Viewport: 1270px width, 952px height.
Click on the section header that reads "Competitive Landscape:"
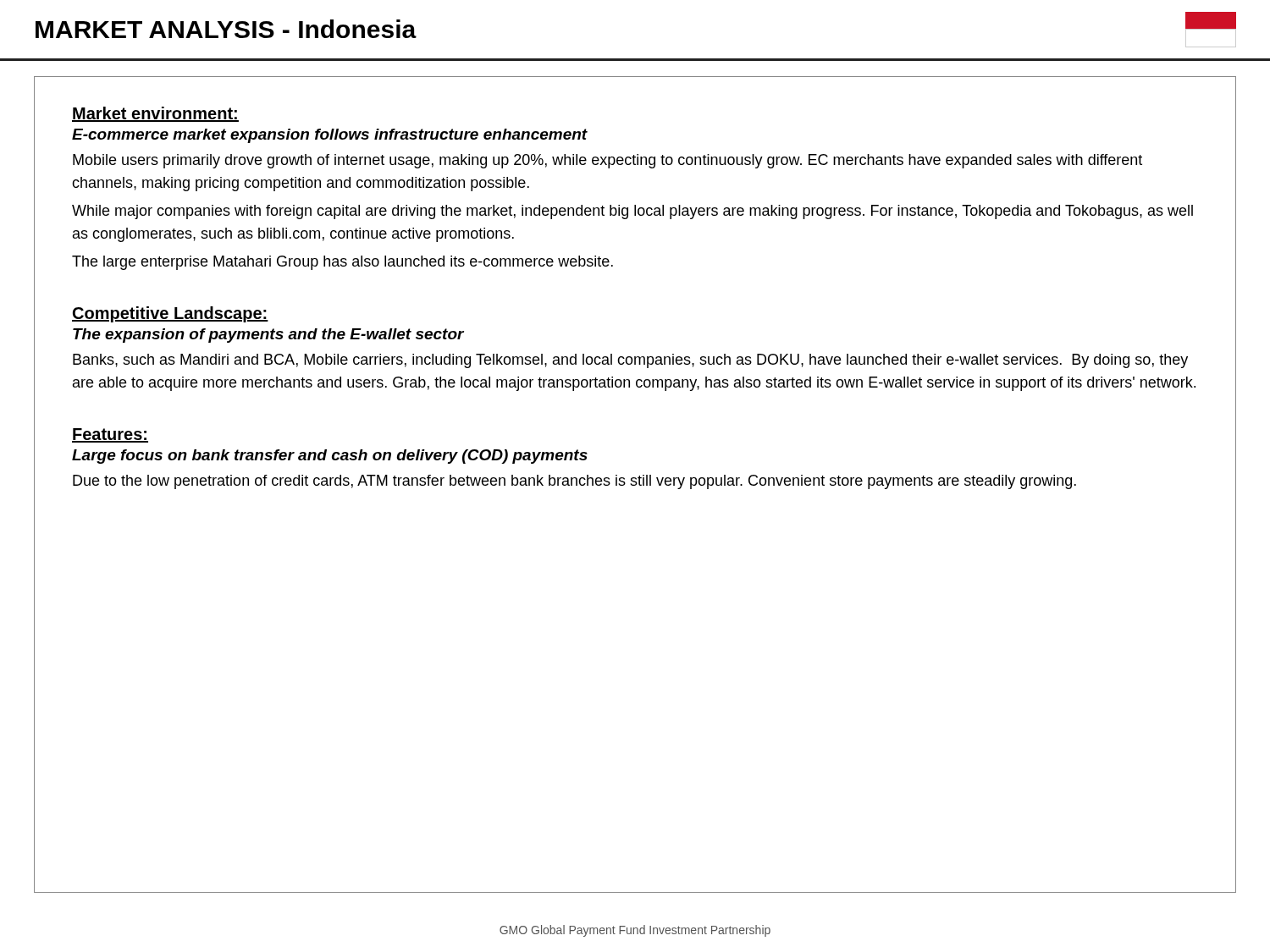(170, 313)
